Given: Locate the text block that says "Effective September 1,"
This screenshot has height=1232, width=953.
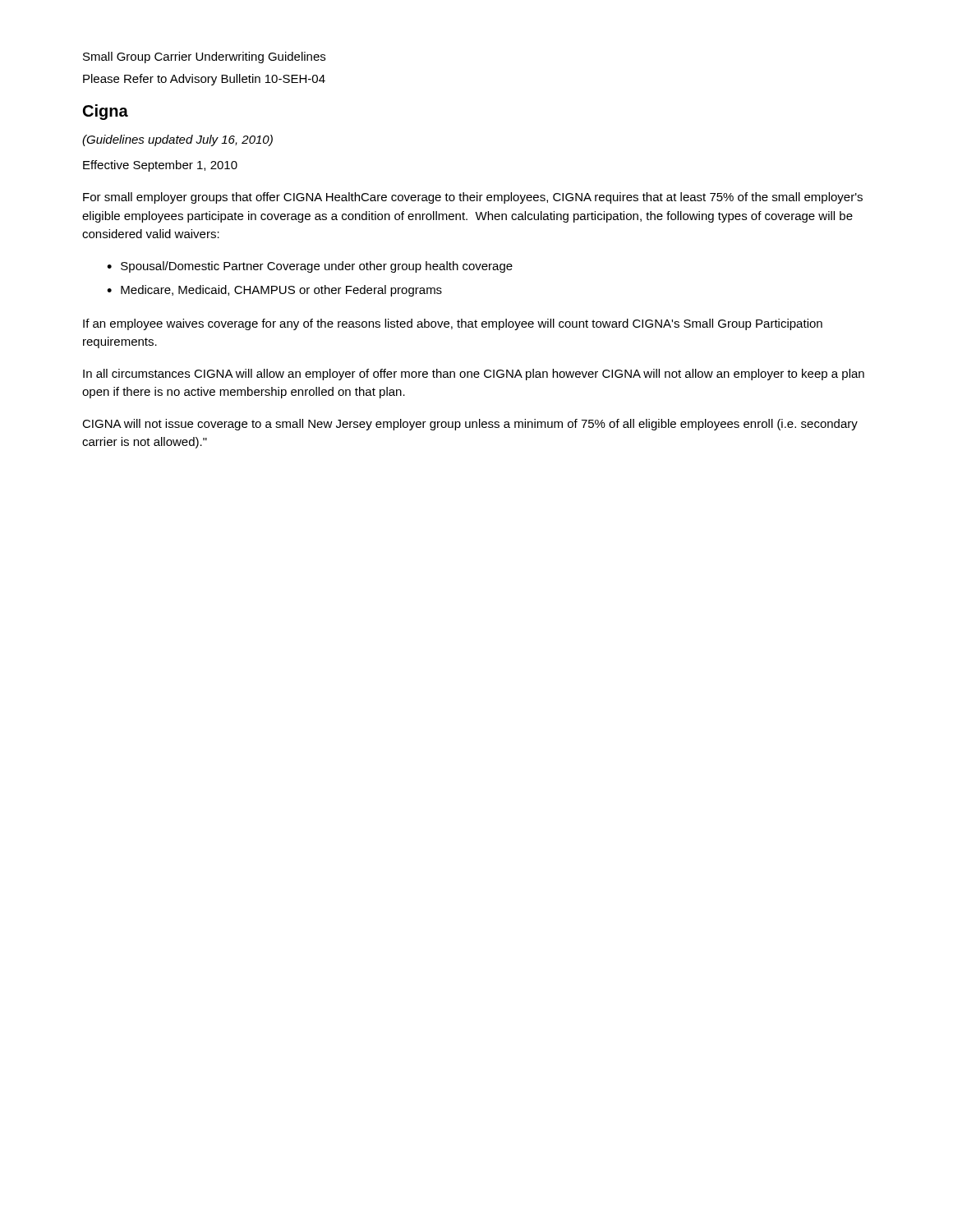Looking at the screenshot, I should (160, 165).
